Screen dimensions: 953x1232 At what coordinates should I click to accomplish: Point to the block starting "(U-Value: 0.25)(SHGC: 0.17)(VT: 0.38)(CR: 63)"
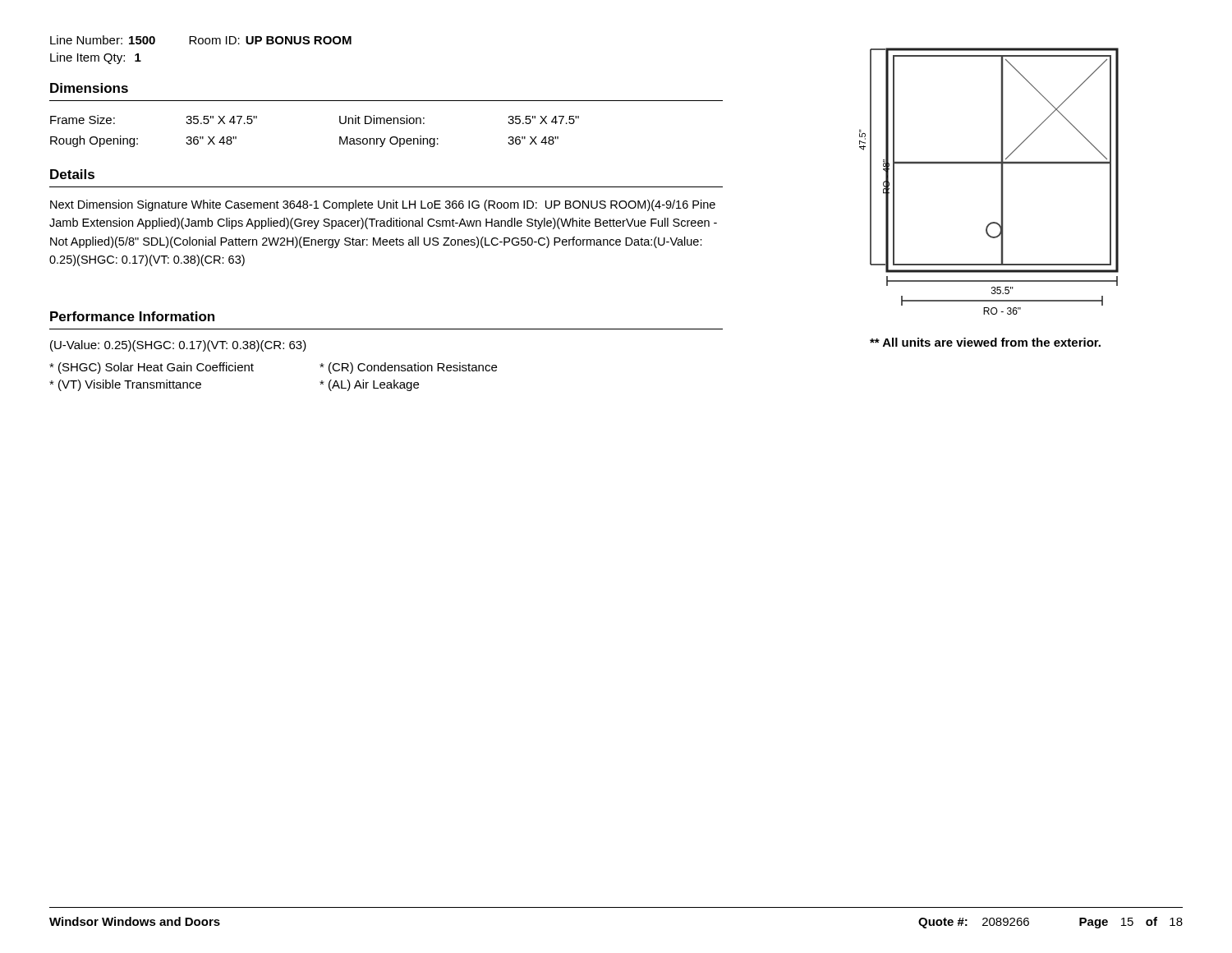[x=178, y=345]
